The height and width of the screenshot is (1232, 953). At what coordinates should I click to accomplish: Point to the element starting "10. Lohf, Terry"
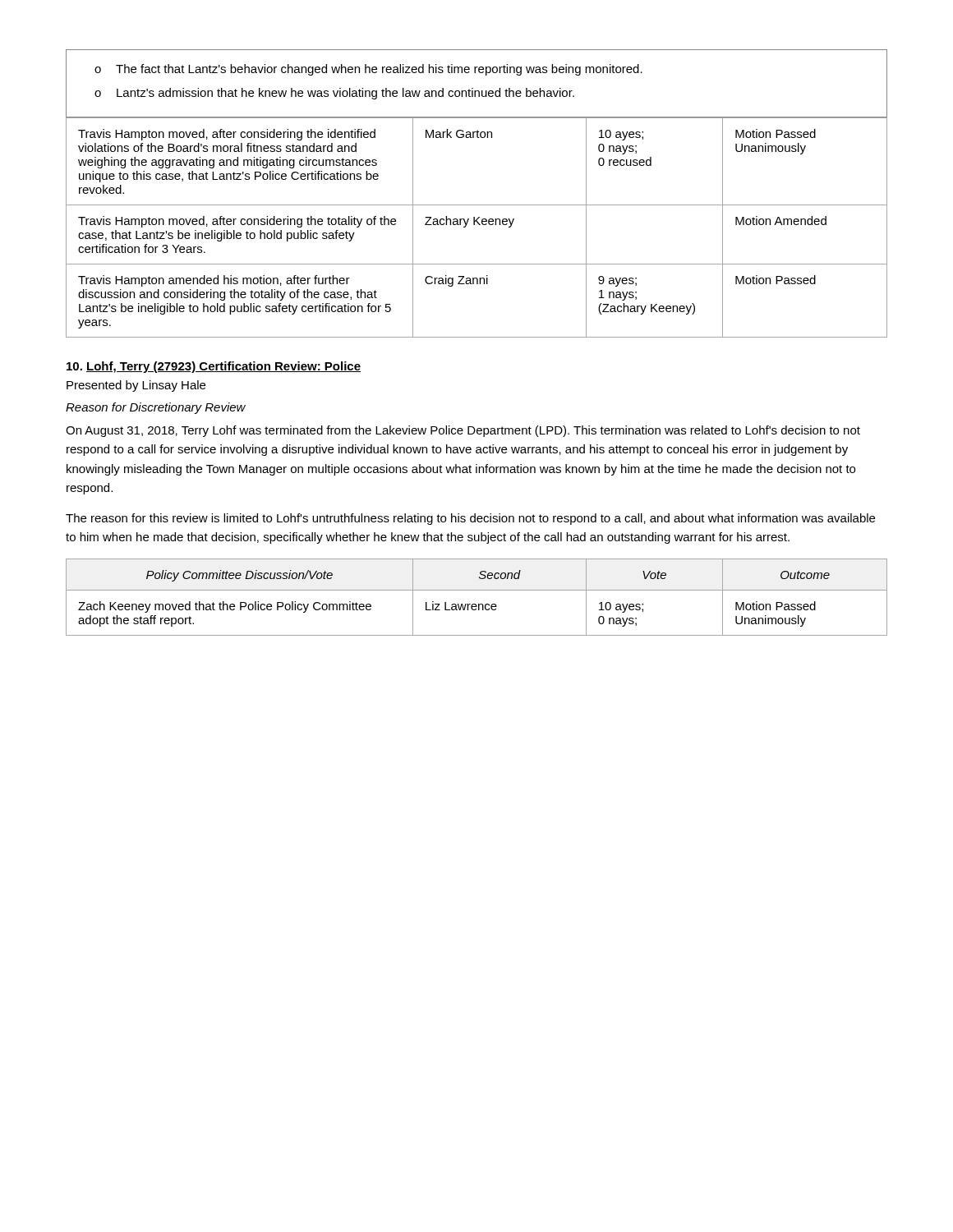coord(213,366)
